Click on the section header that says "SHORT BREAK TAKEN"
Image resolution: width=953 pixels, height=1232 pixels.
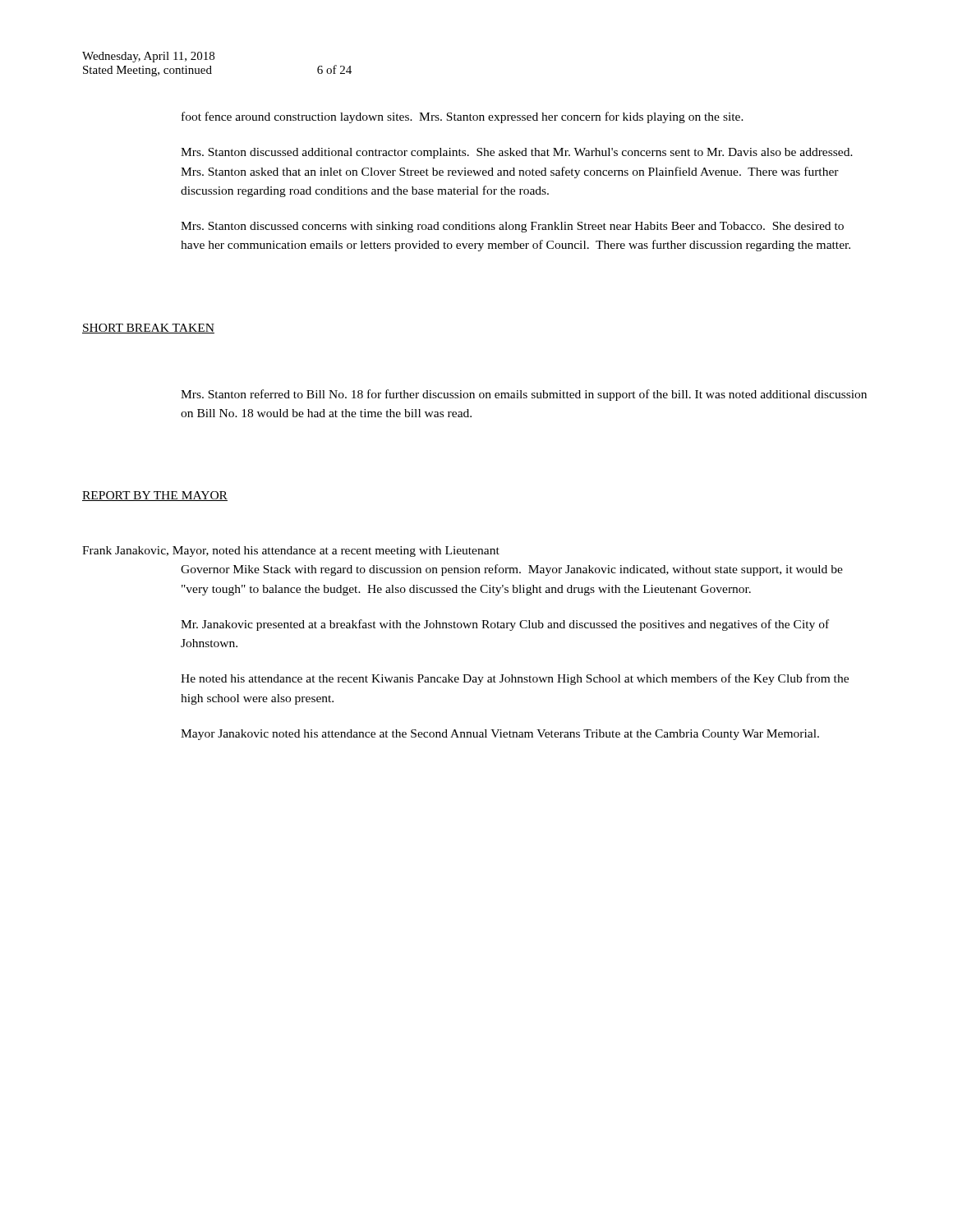(x=148, y=327)
